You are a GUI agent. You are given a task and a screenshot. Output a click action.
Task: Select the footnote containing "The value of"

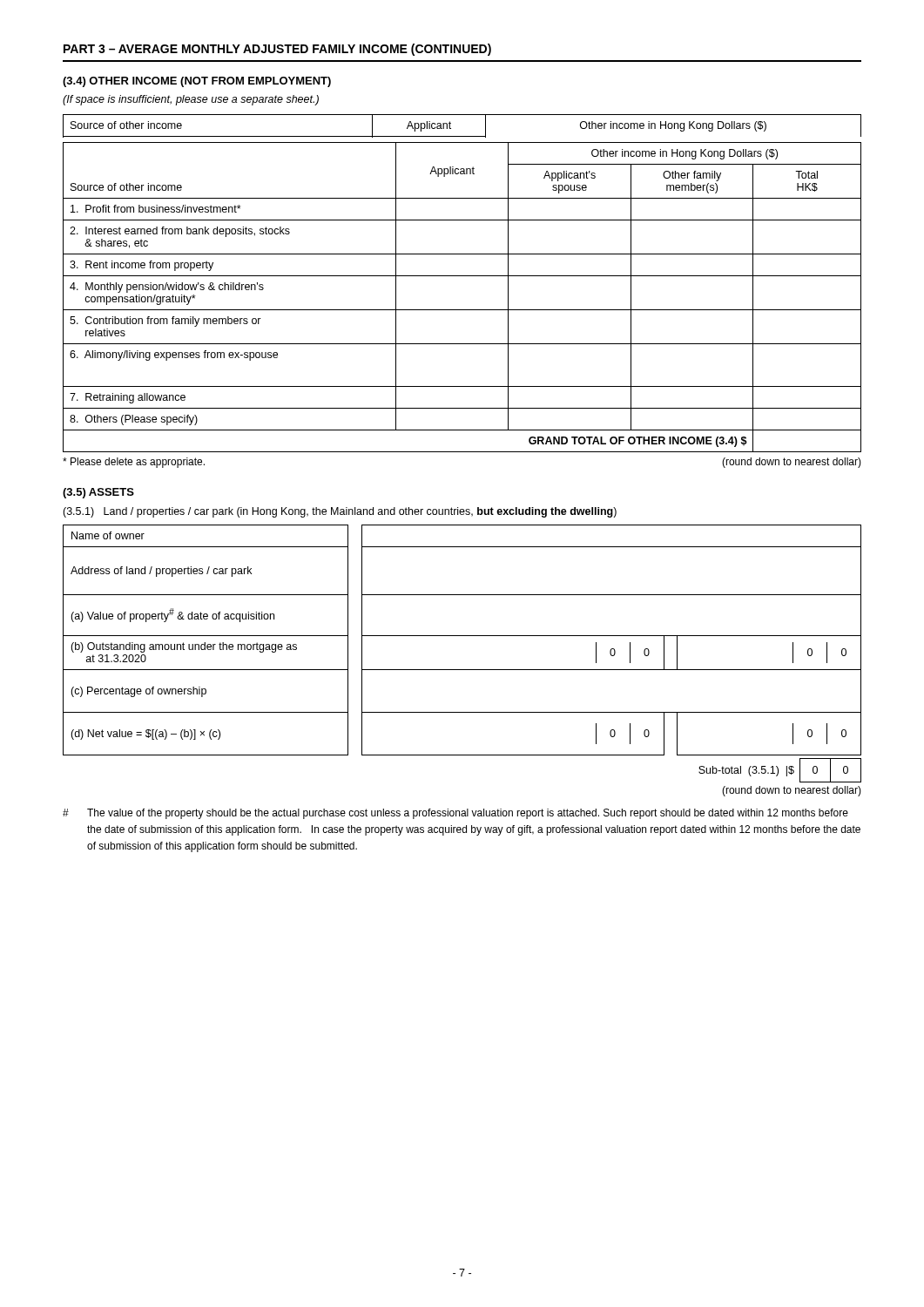(462, 830)
